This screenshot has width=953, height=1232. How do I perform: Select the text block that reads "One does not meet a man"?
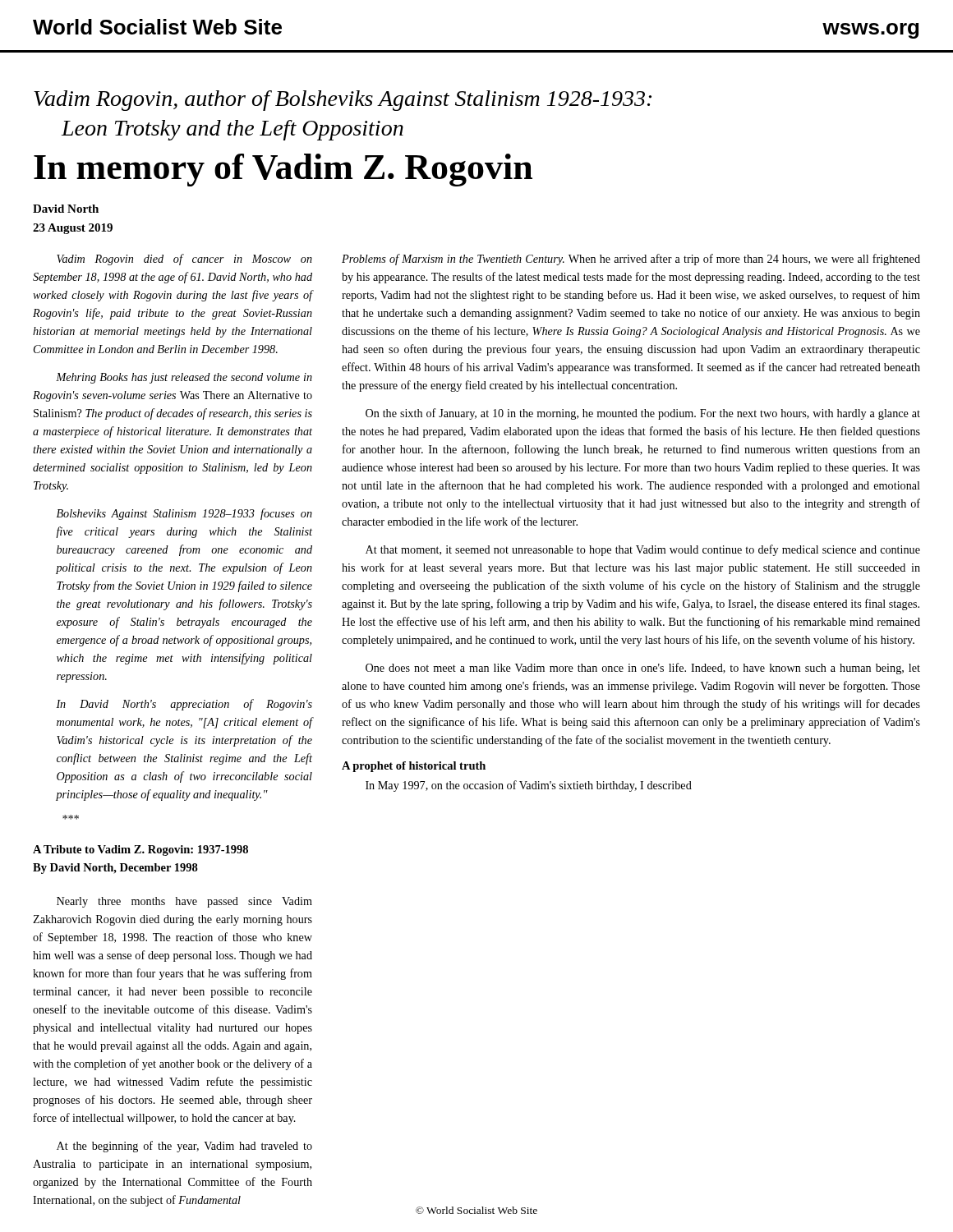tap(631, 704)
